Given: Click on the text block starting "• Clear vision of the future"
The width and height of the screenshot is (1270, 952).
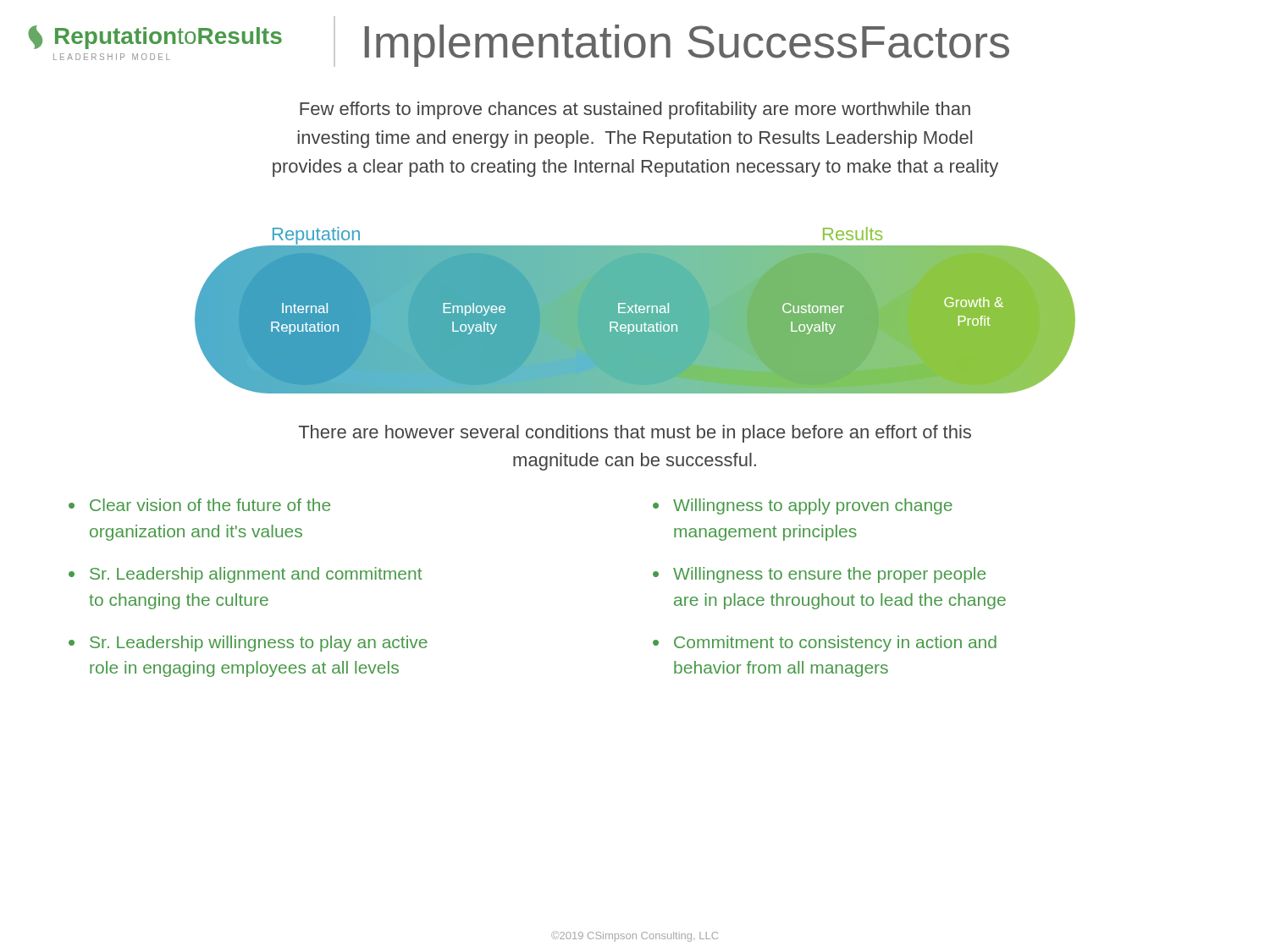Looking at the screenshot, I should tap(199, 519).
